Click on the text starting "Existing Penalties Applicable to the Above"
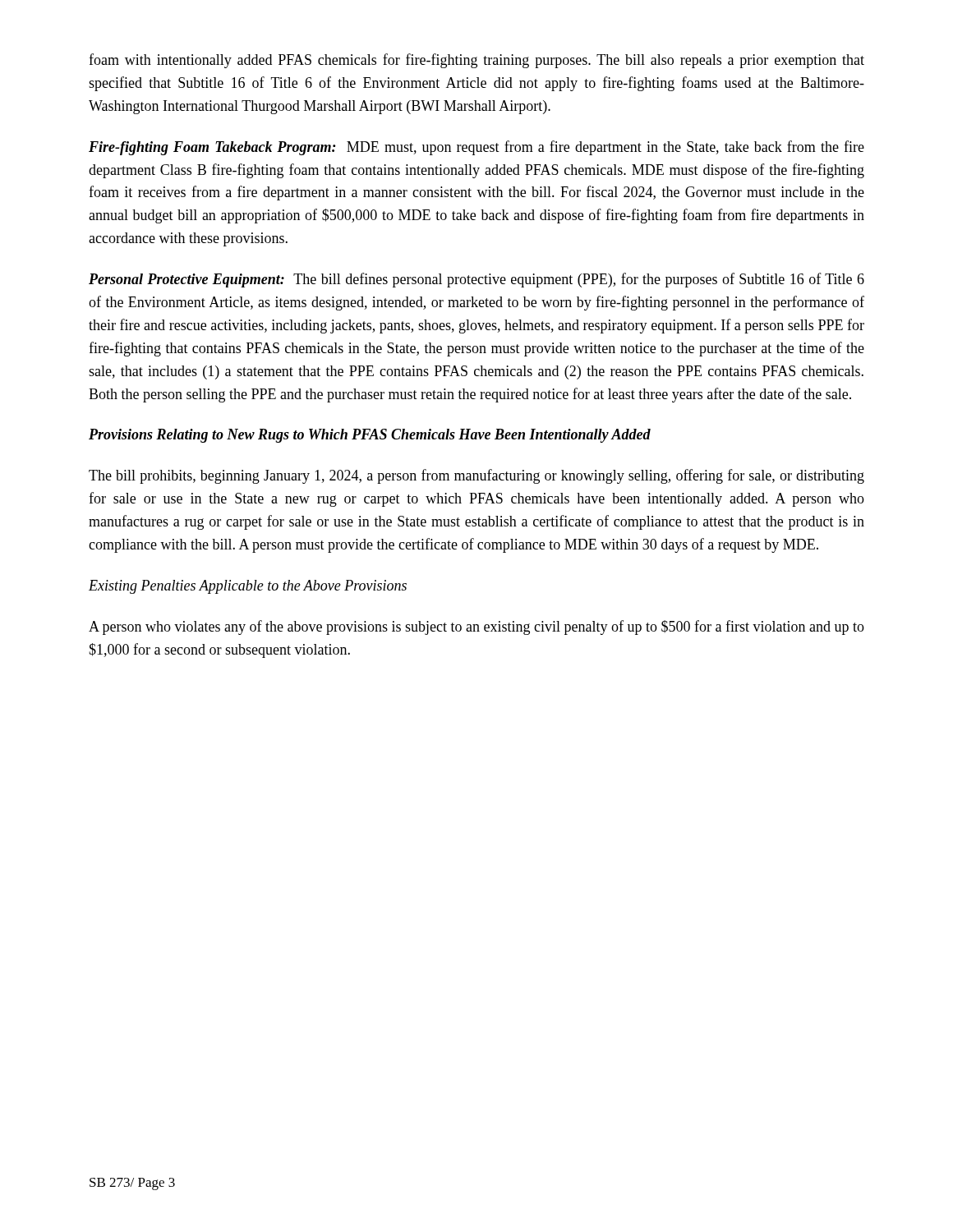Screen dimensions: 1232x953 click(x=248, y=586)
